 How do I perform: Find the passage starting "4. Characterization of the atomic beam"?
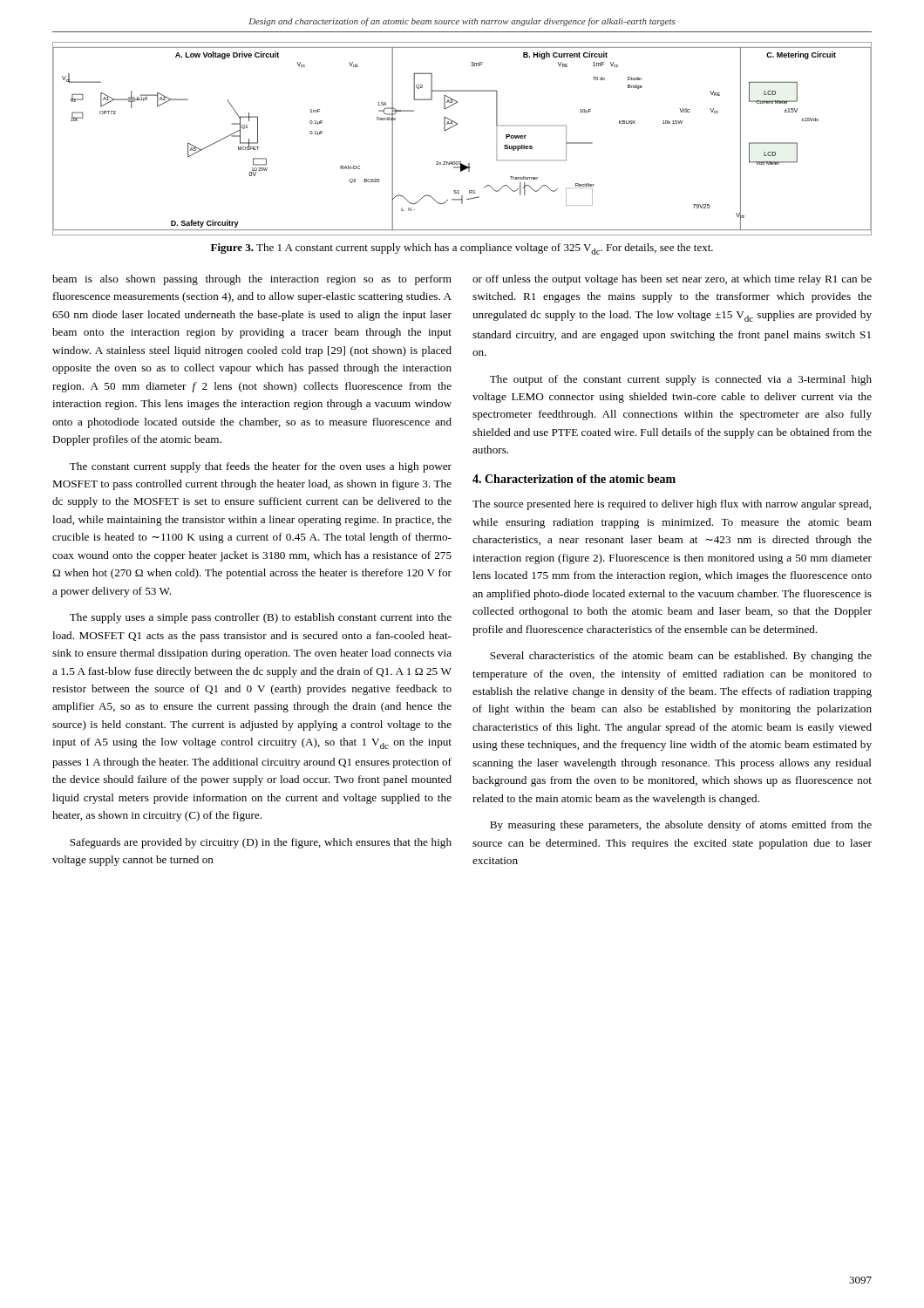tap(574, 479)
